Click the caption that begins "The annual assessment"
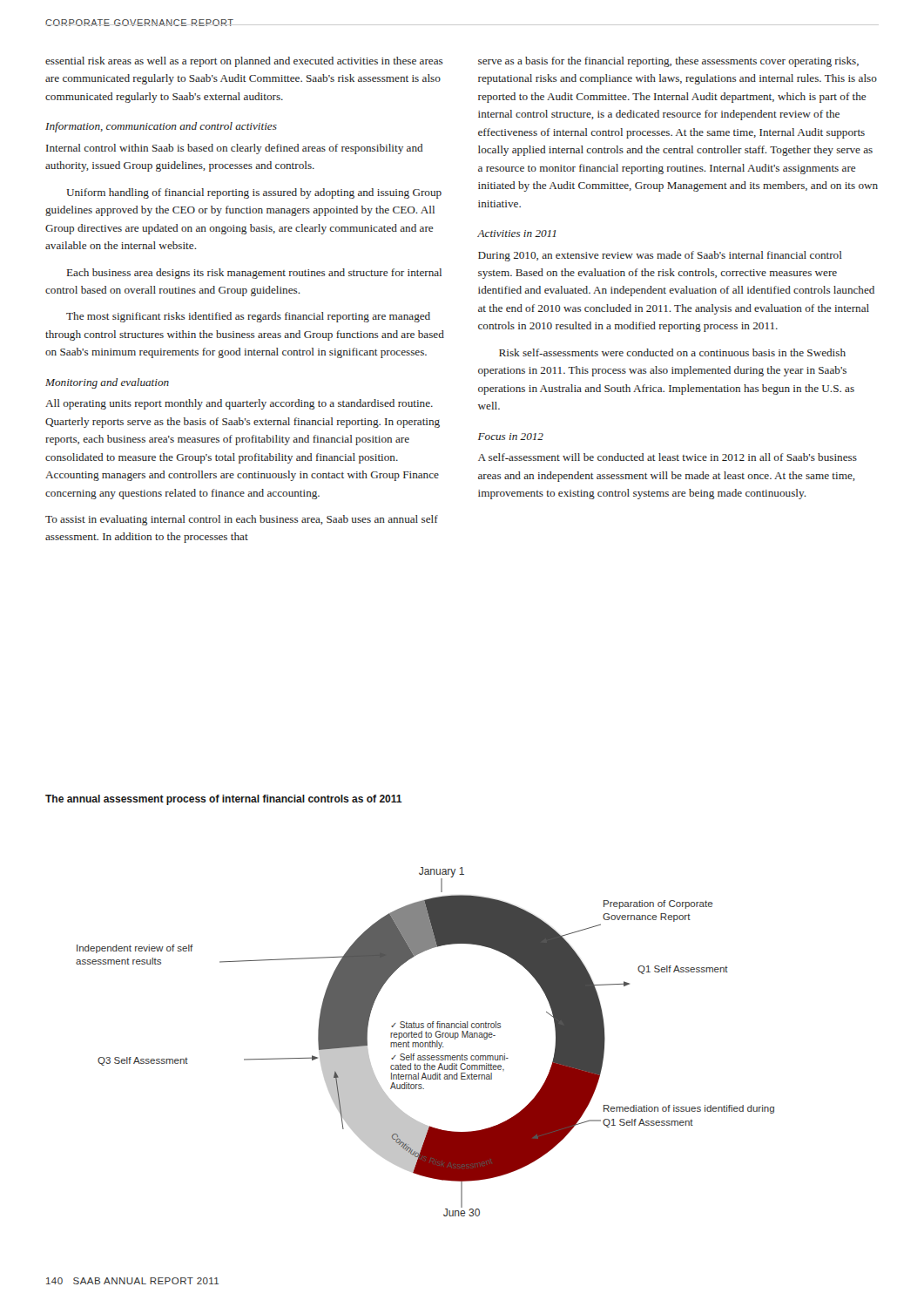 [x=224, y=799]
